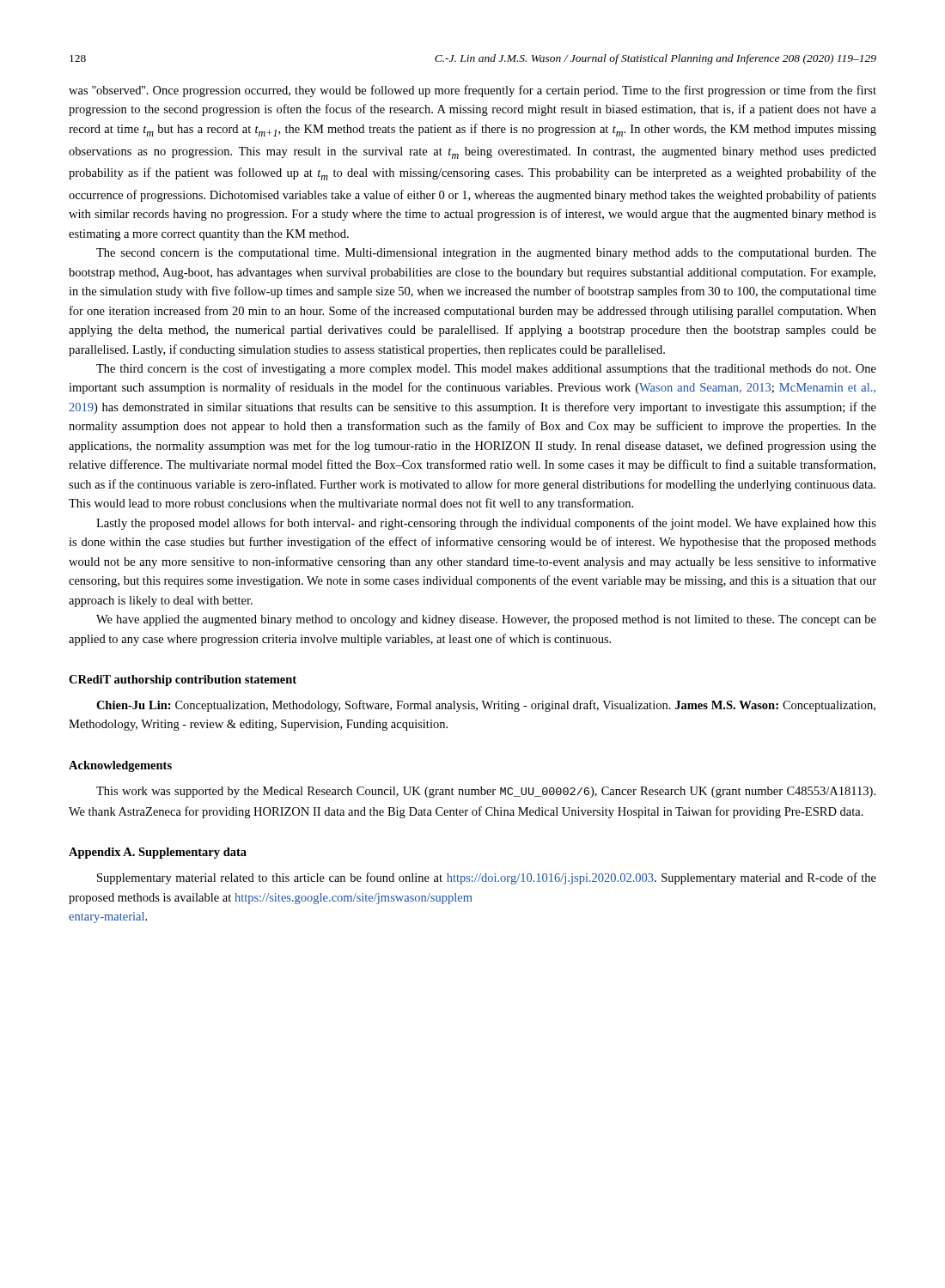Click the passage that begins "This work was"
The height and width of the screenshot is (1288, 945).
click(472, 801)
